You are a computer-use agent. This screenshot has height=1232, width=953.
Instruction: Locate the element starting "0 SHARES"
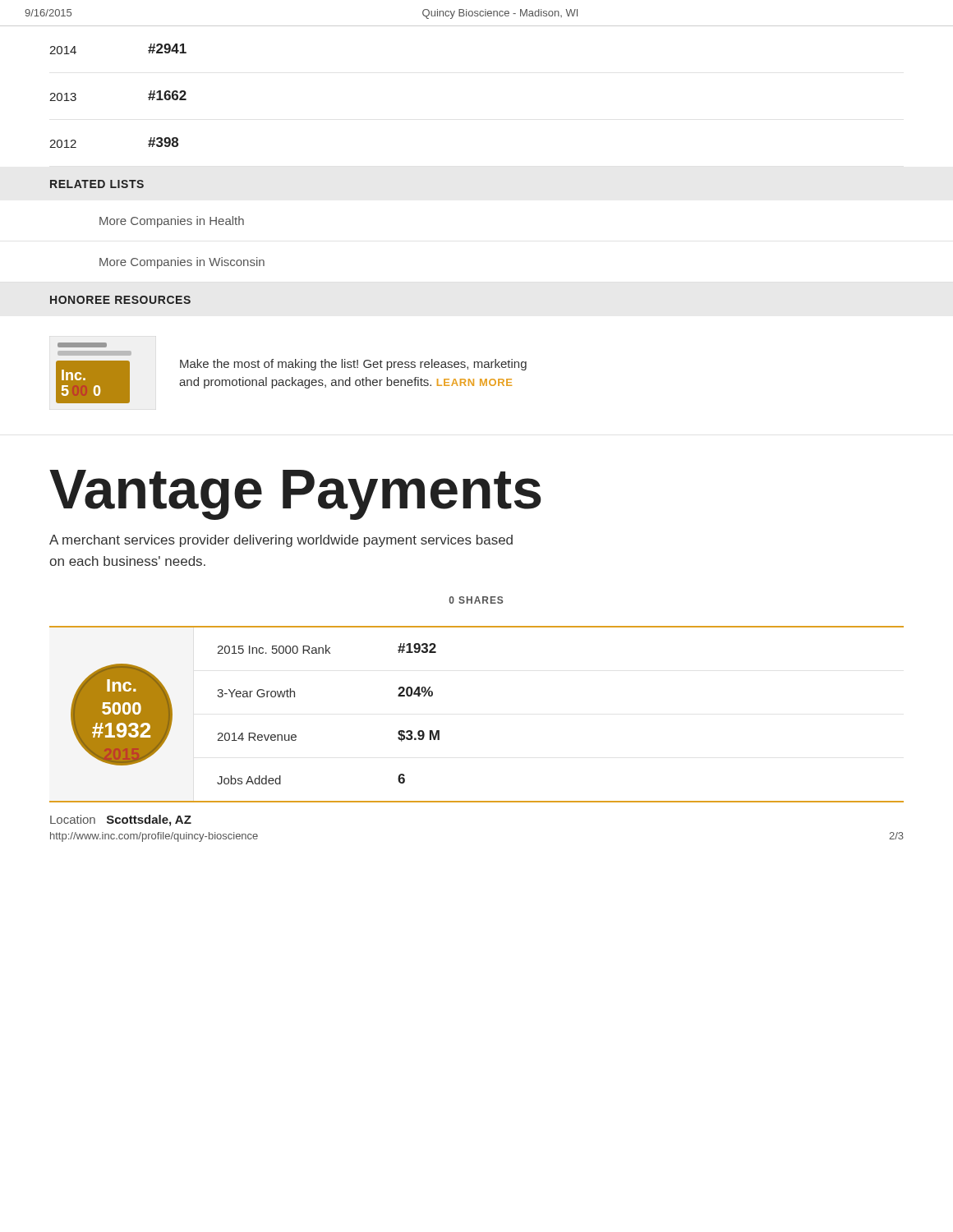476,601
